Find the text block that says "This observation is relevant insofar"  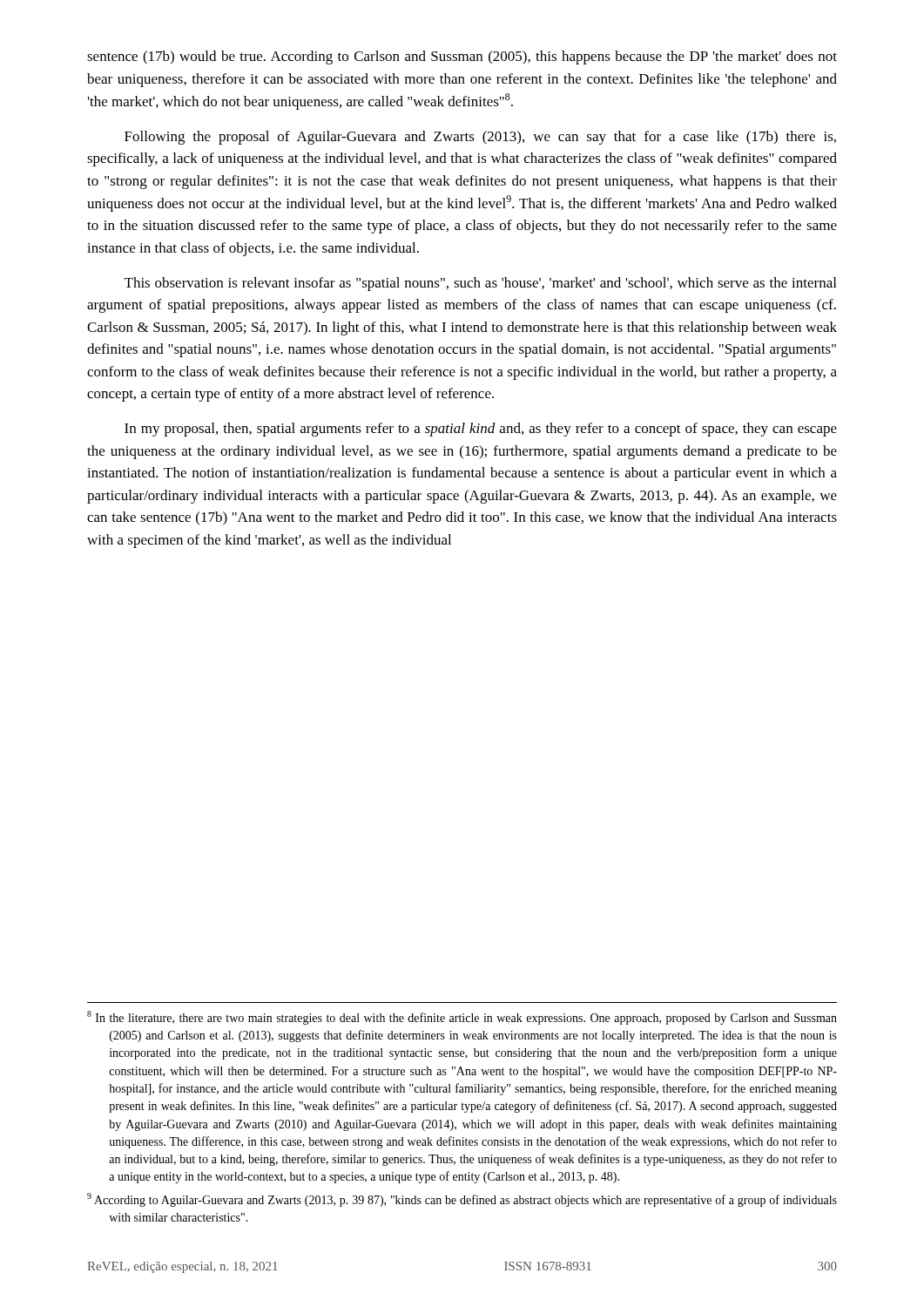[462, 338]
